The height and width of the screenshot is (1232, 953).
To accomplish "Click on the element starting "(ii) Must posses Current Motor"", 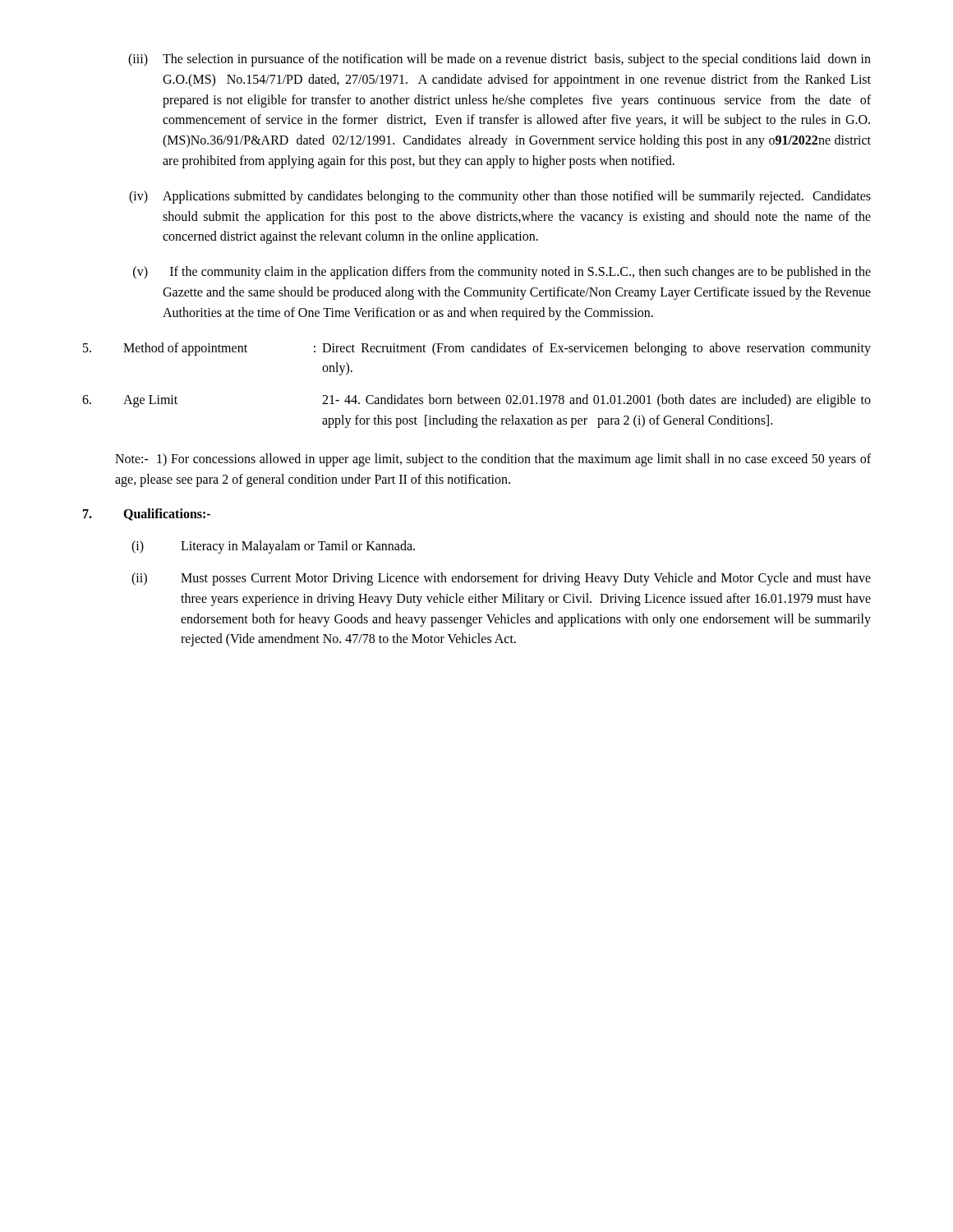I will pyautogui.click(x=493, y=609).
